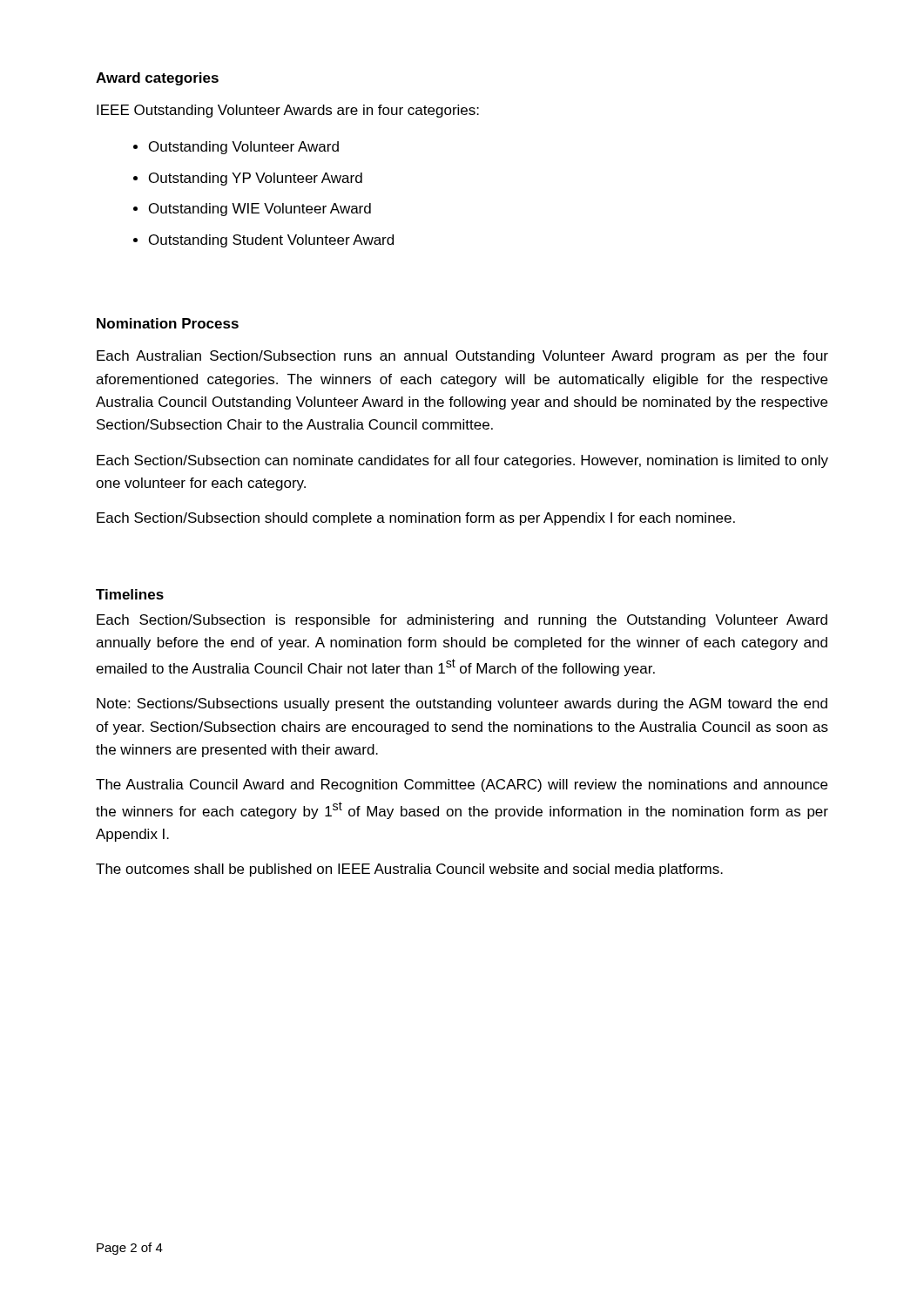Locate the text "IEEE Outstanding Volunteer Awards are in four categories:"
This screenshot has height=1307, width=924.
[288, 110]
